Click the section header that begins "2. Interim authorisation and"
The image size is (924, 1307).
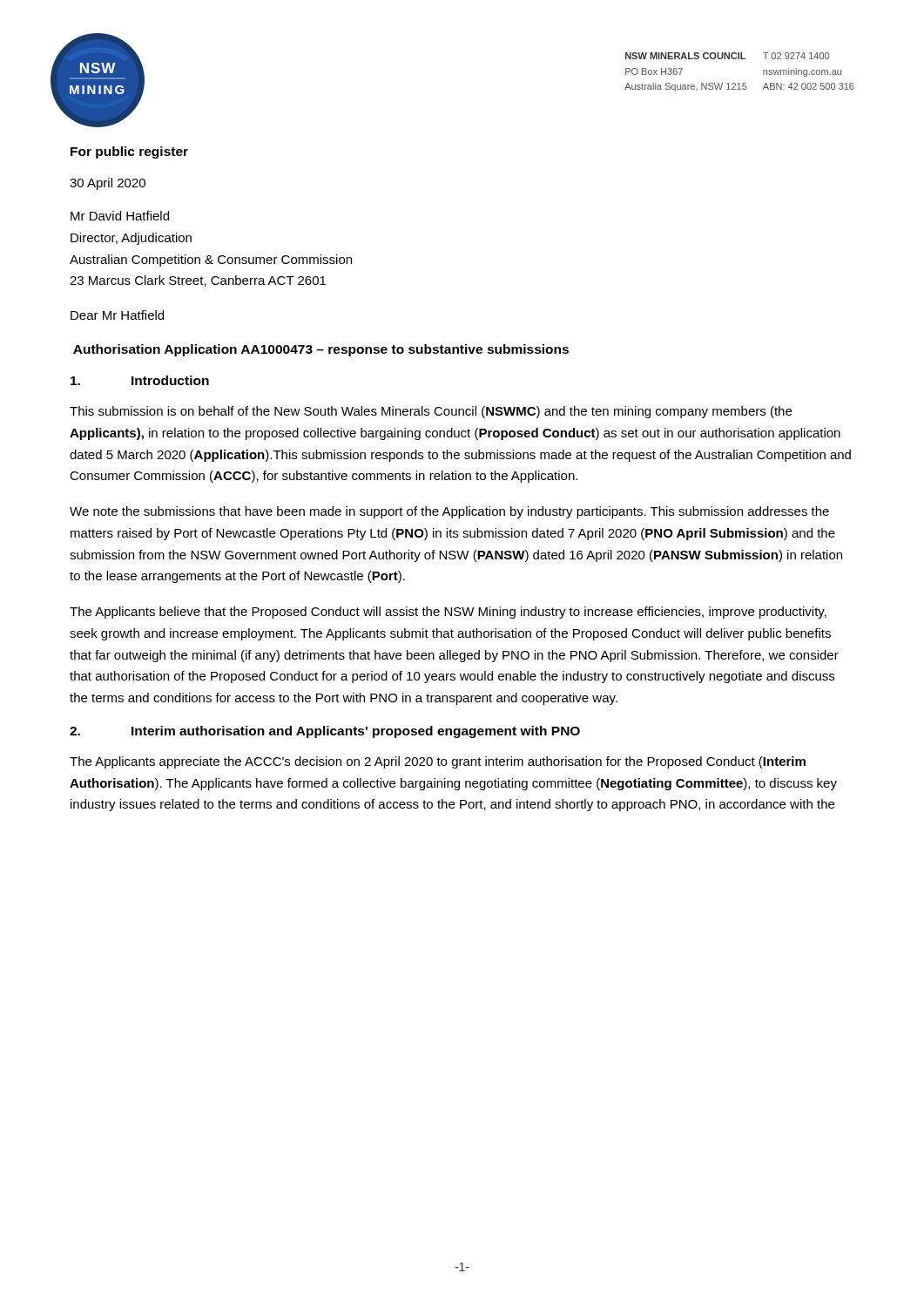coord(325,731)
